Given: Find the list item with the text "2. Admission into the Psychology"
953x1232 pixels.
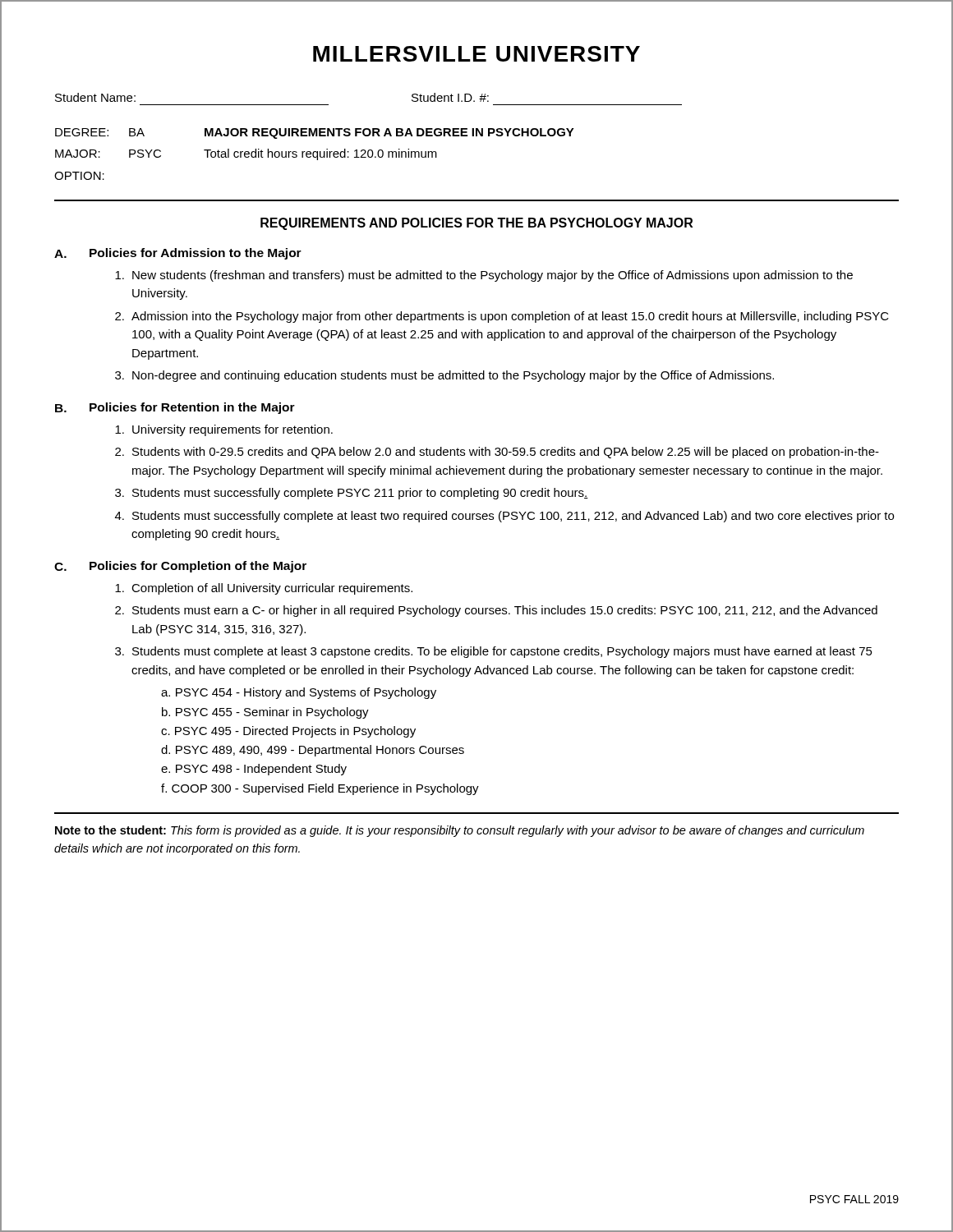Looking at the screenshot, I should 500,335.
